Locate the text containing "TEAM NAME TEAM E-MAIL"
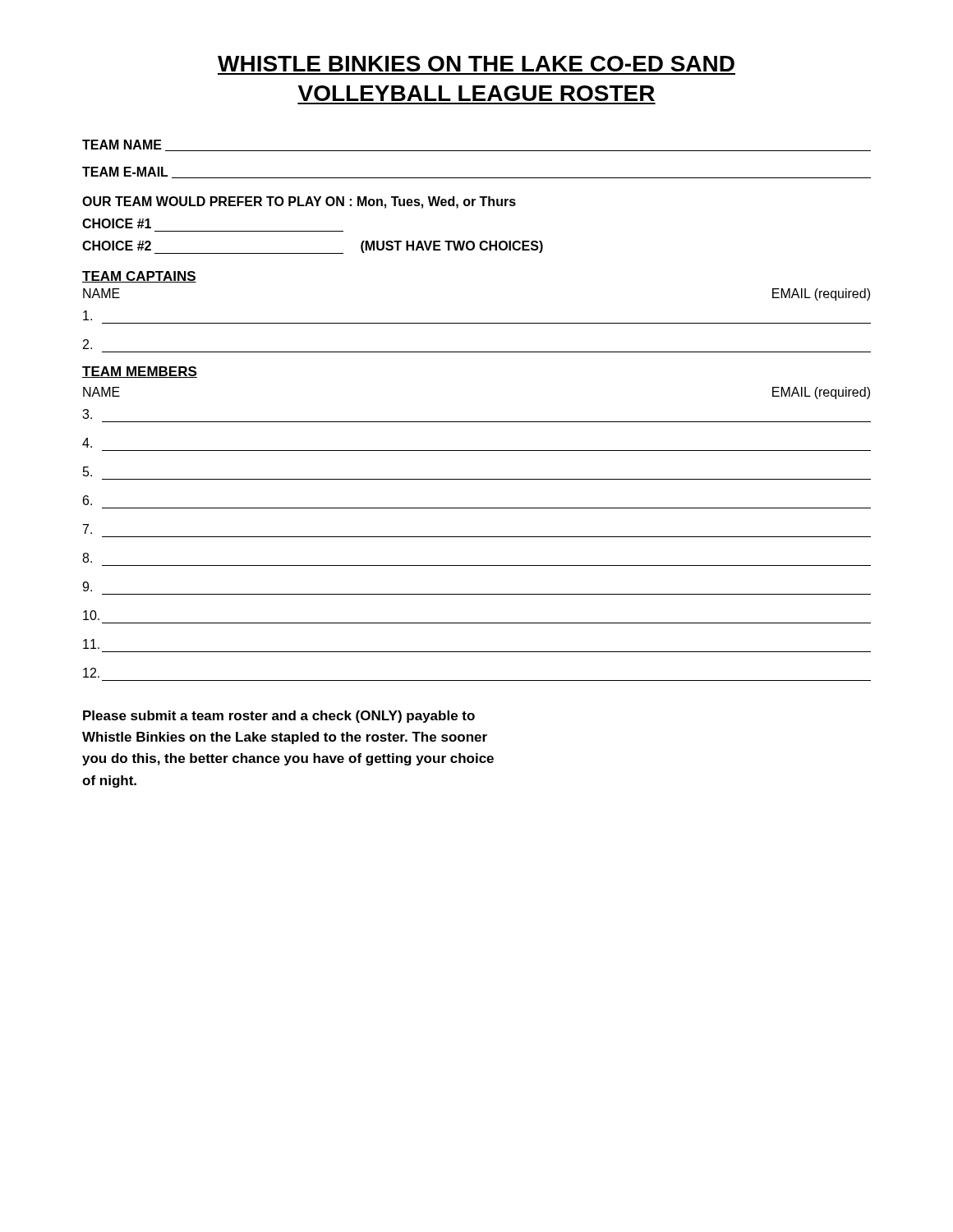The width and height of the screenshot is (953, 1232). click(476, 157)
